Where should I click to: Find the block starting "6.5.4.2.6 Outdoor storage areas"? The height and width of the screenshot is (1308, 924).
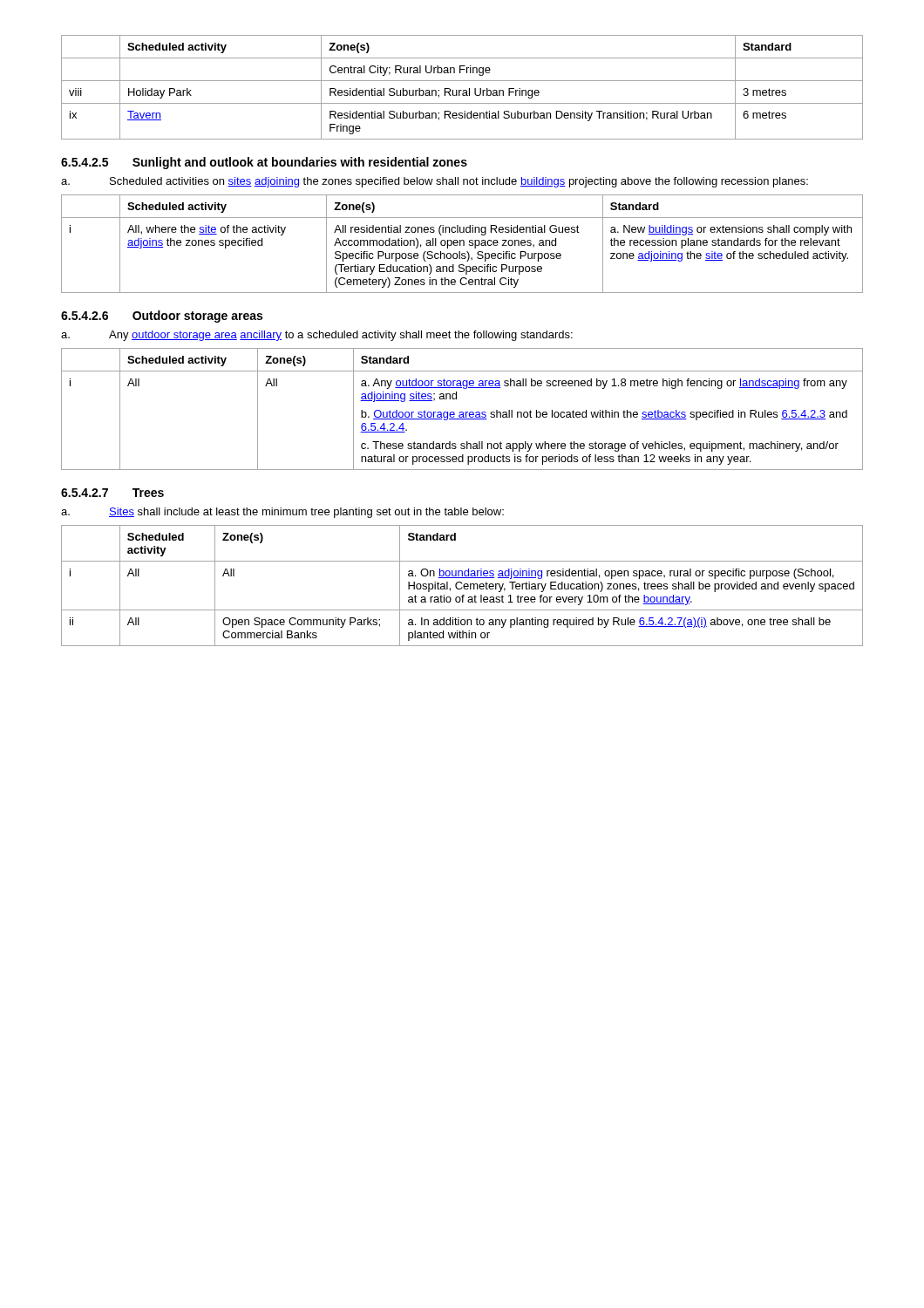point(162,316)
